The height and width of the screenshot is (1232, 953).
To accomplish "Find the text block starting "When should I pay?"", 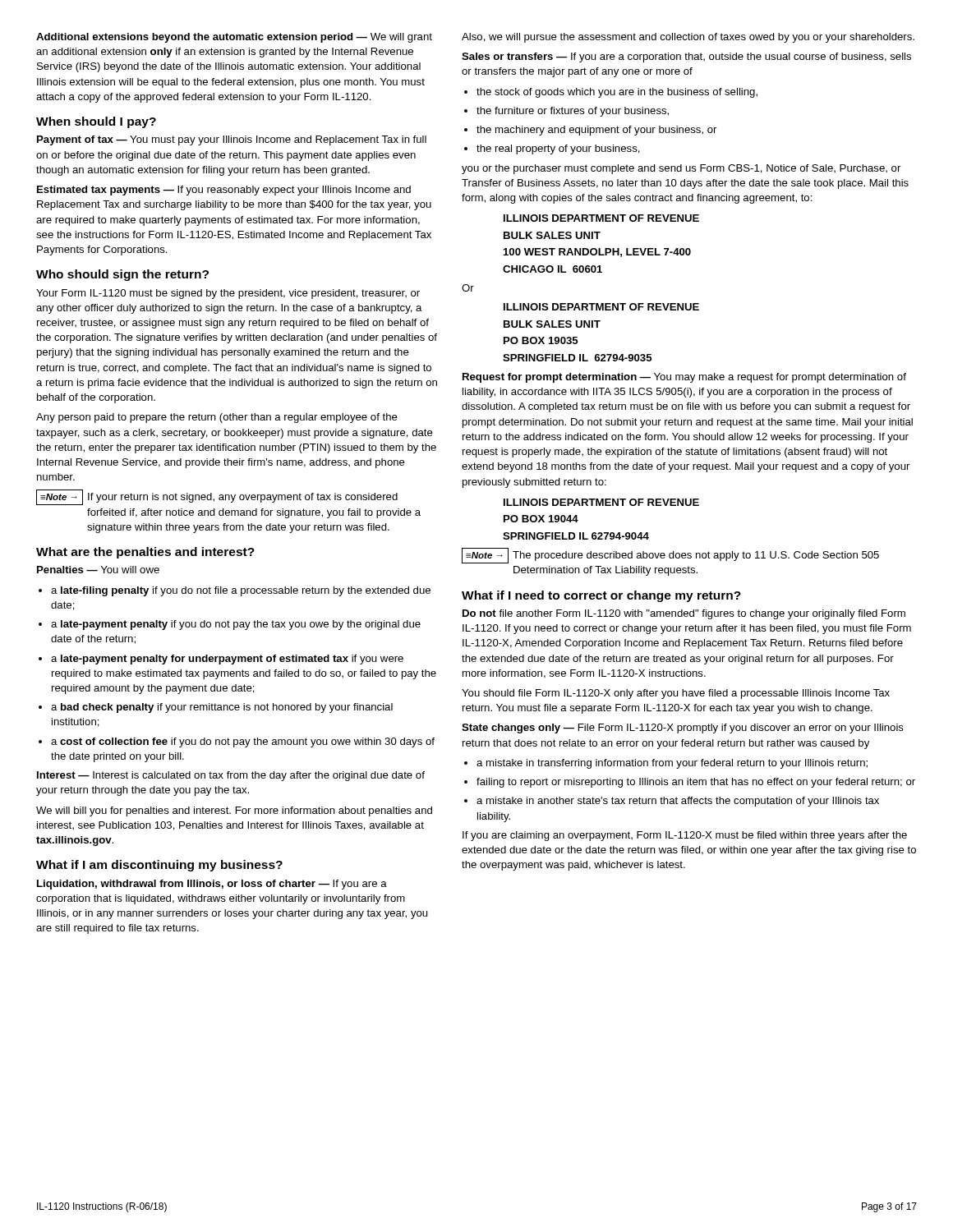I will coord(96,121).
